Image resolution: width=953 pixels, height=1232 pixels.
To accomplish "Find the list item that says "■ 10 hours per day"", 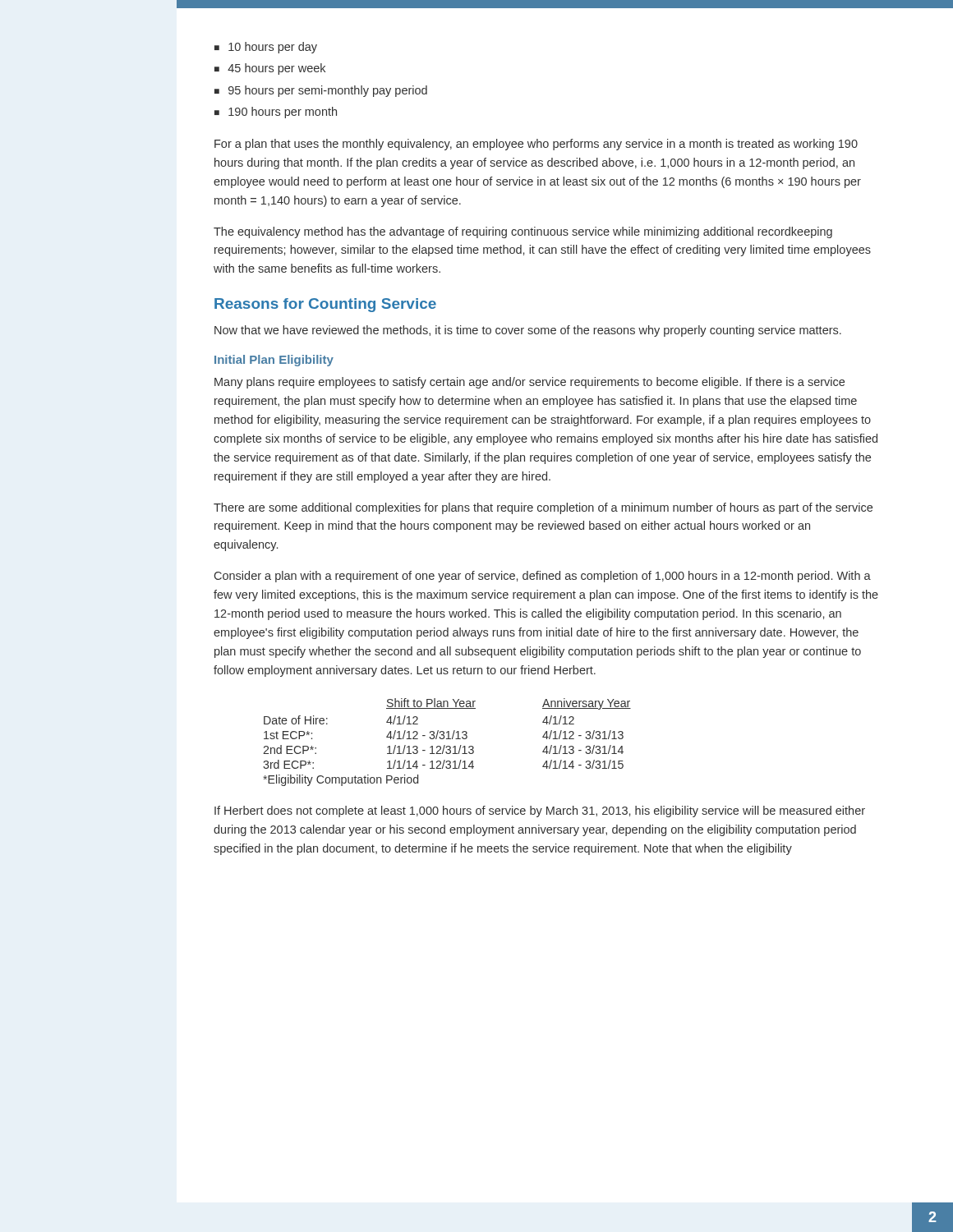I will tap(265, 47).
